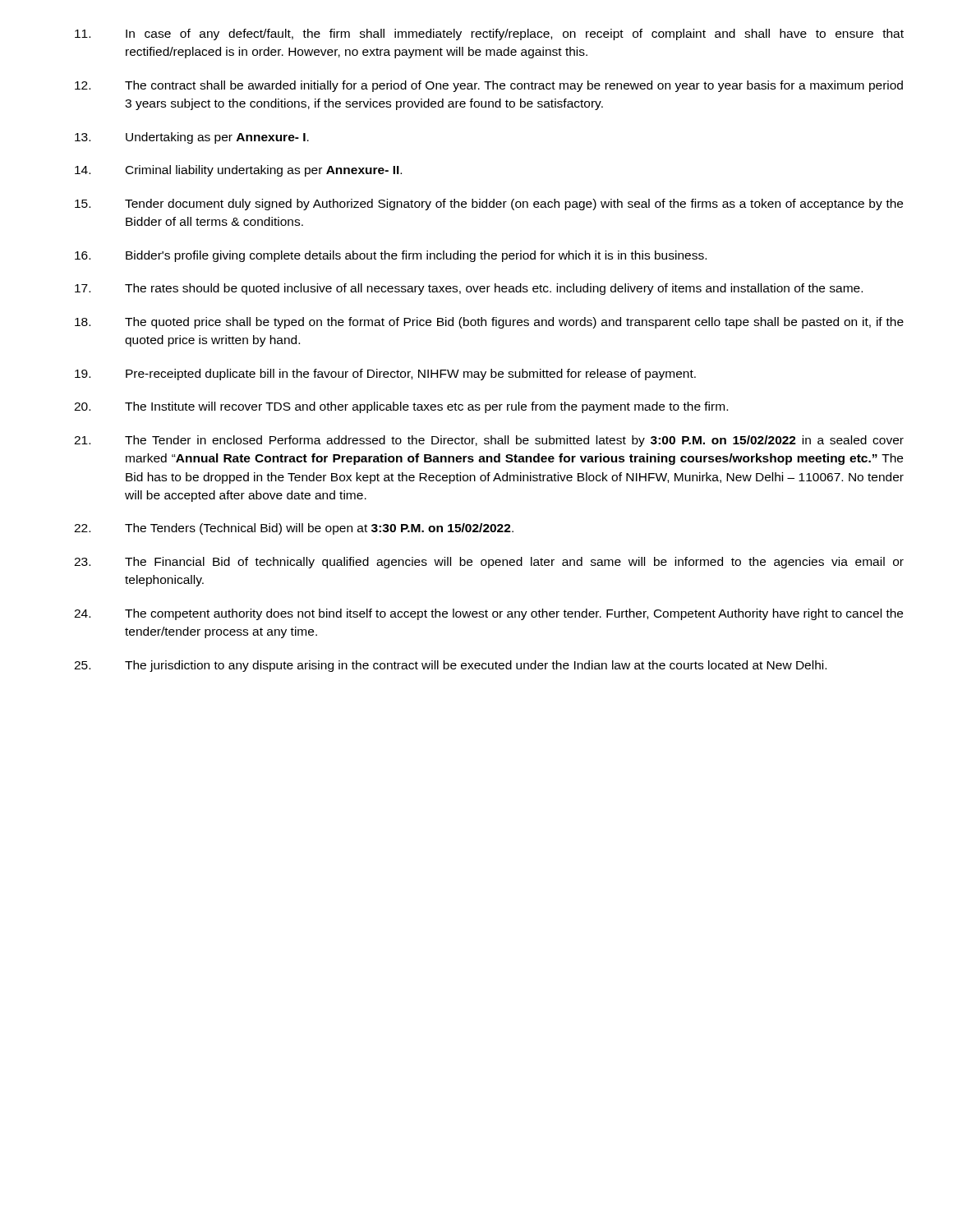The image size is (953, 1232).
Task: Click the passage that begins "18. The quoted price shall be typed on"
Action: point(489,331)
